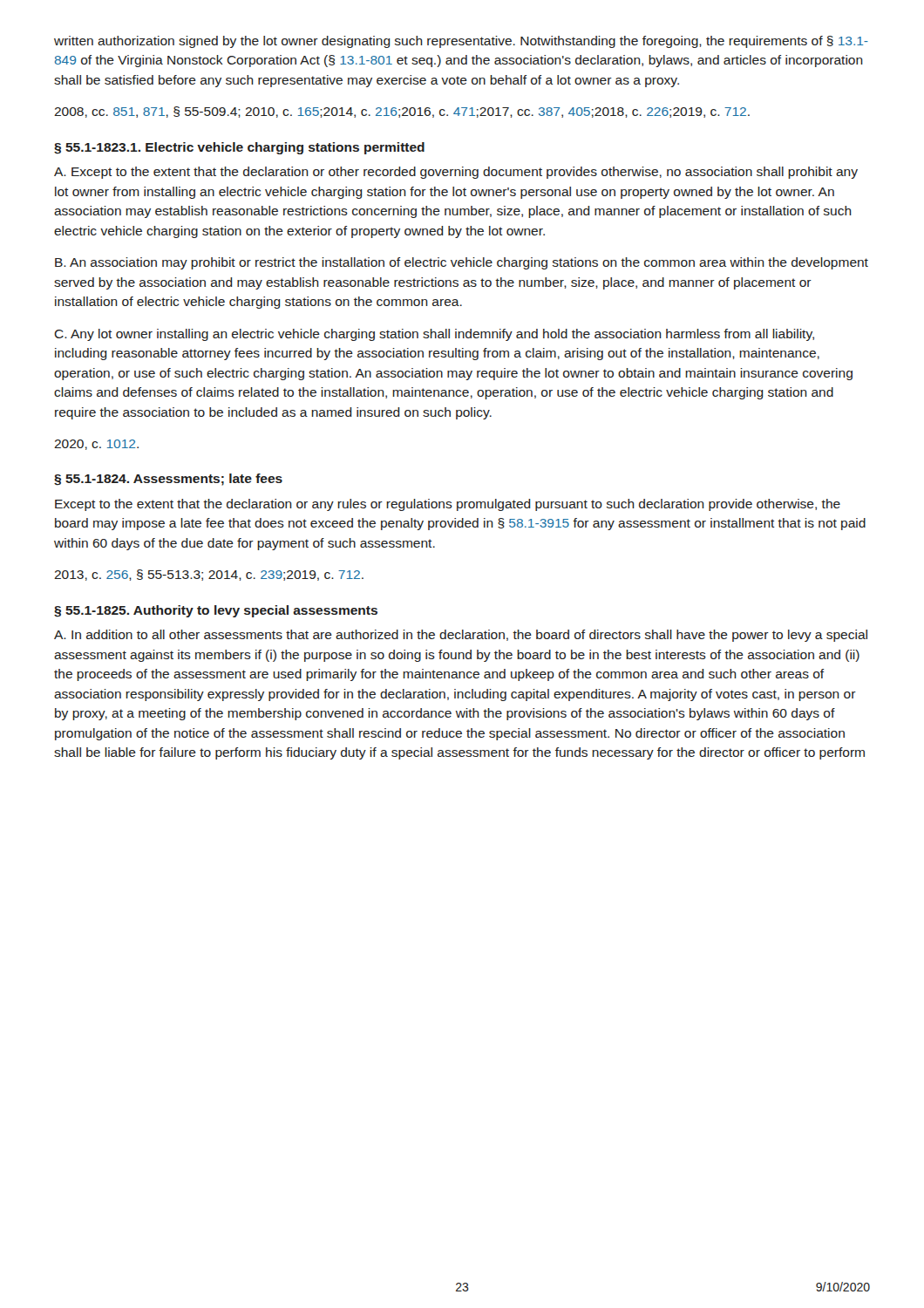Navigate to the text block starting "§ 55.1-1824. Assessments; late fees"

coord(168,479)
